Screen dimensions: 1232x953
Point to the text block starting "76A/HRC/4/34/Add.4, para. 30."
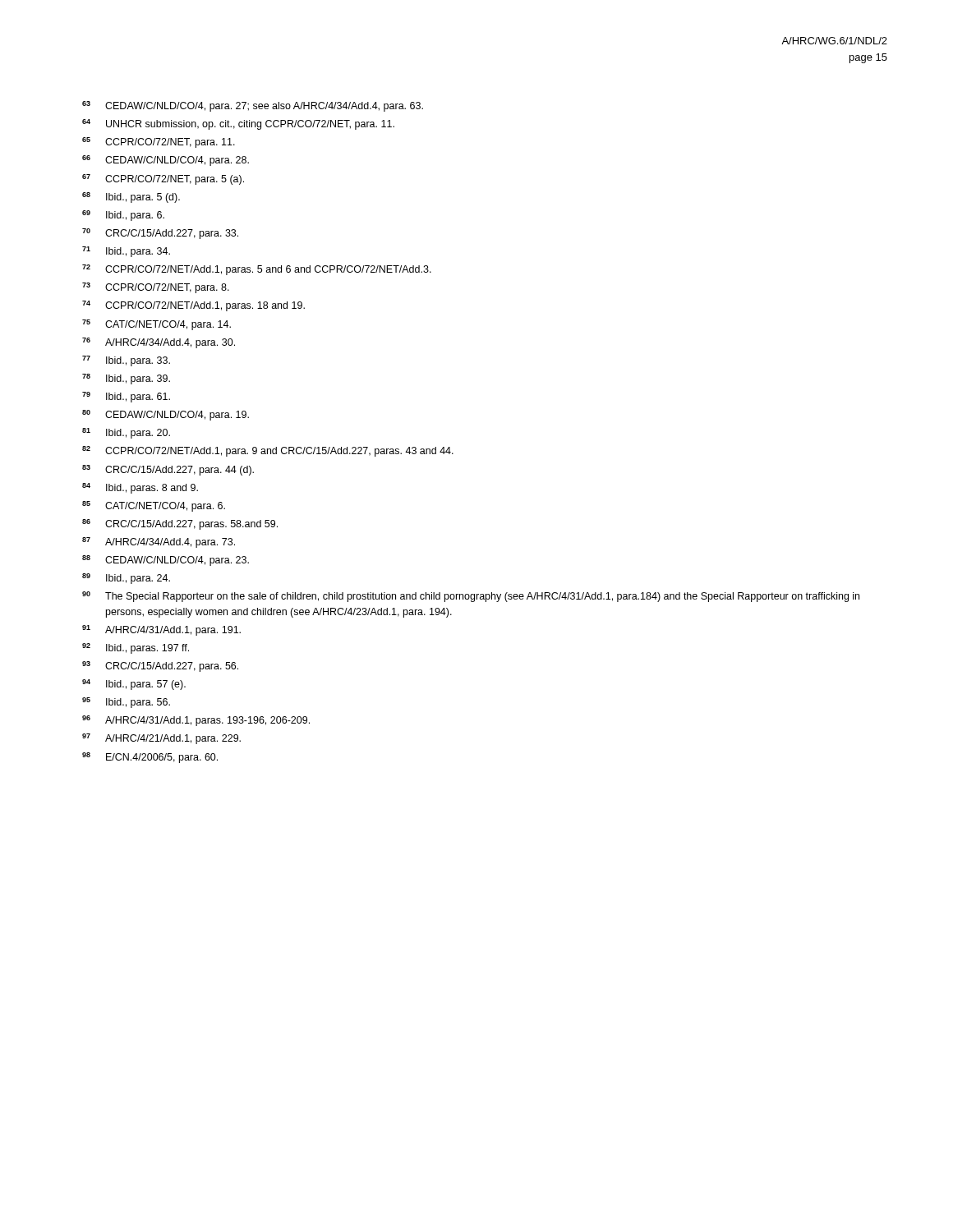tap(159, 341)
